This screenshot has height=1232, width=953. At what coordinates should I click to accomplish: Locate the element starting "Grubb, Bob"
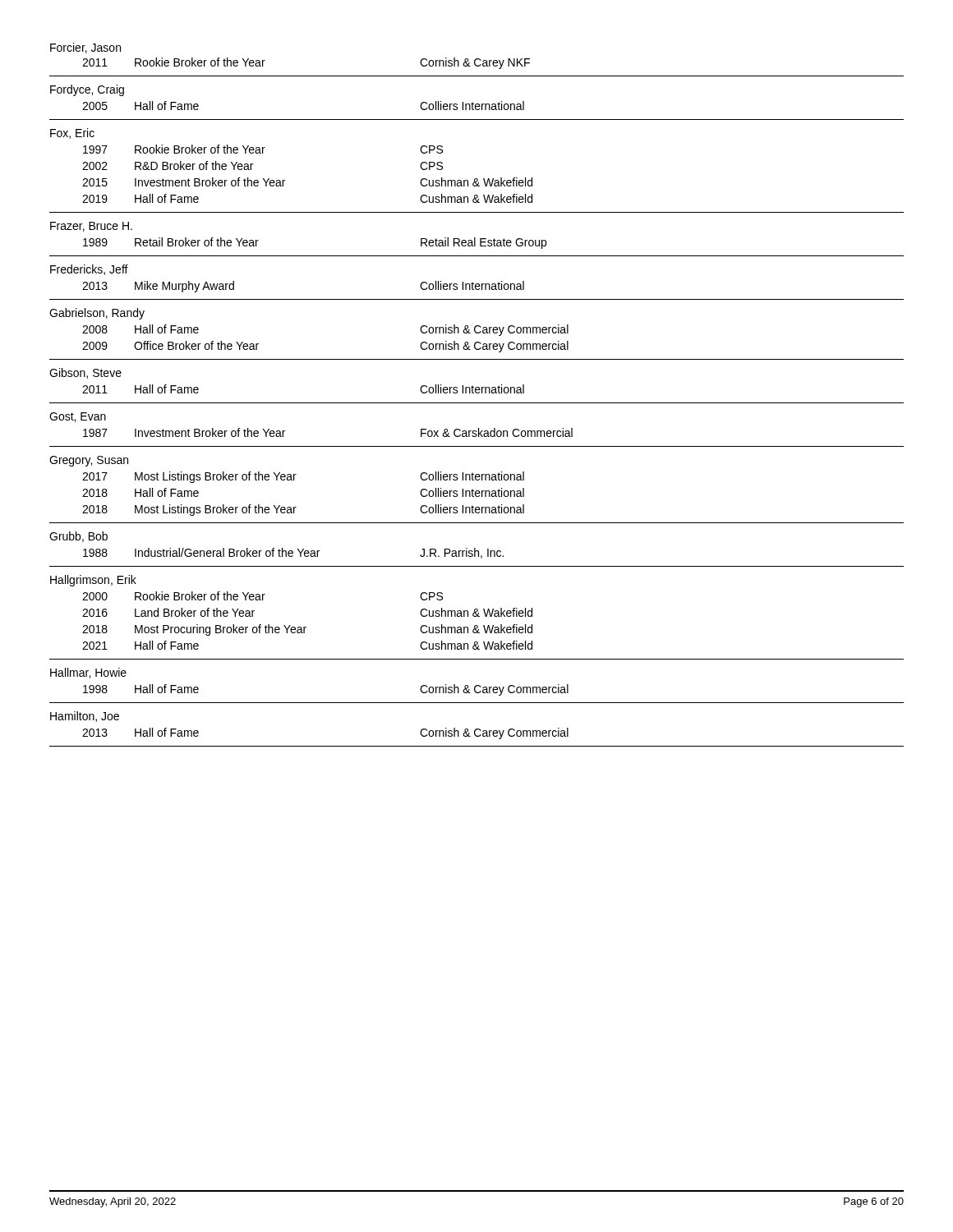(79, 536)
